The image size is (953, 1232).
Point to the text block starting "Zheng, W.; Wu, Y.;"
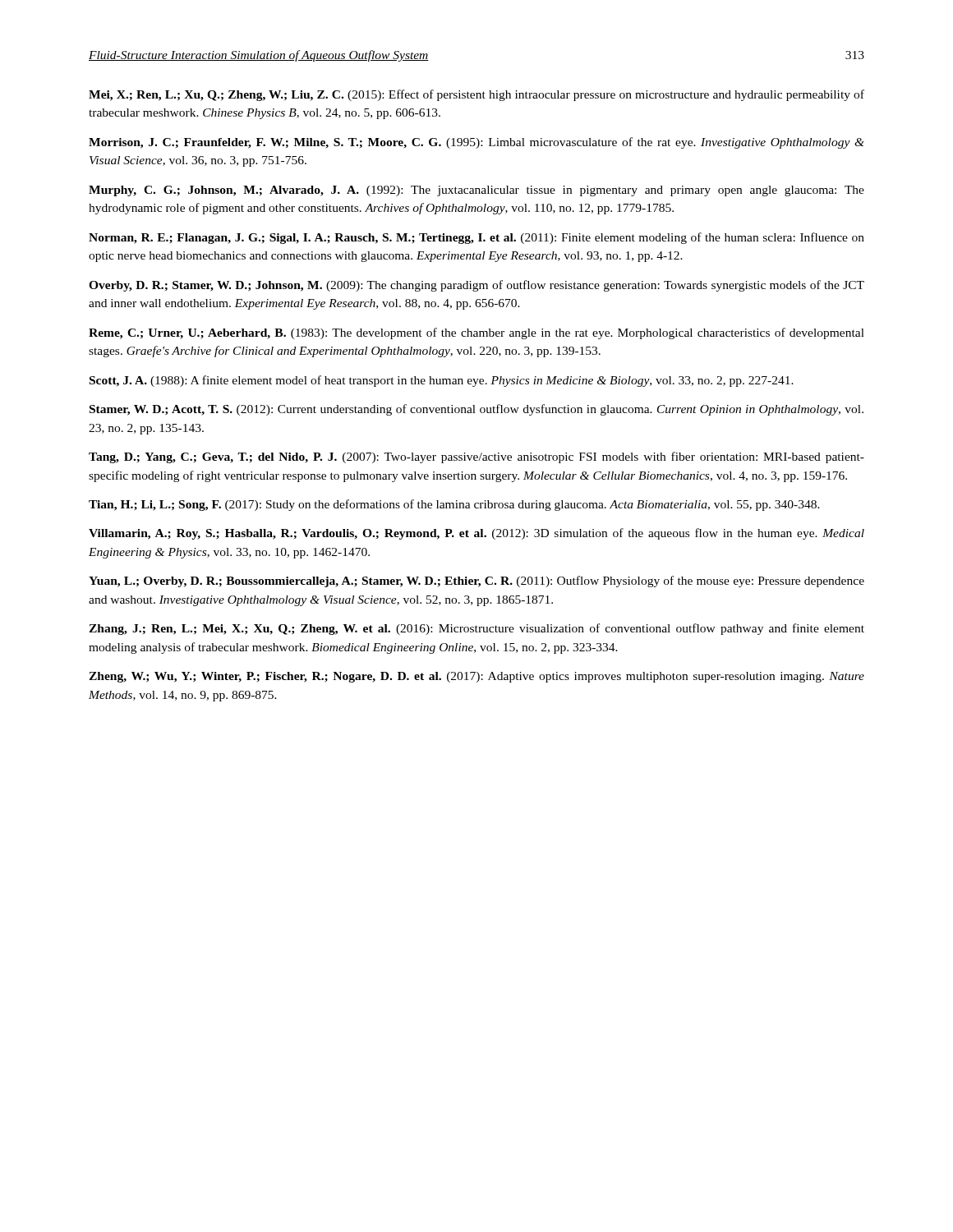[476, 685]
